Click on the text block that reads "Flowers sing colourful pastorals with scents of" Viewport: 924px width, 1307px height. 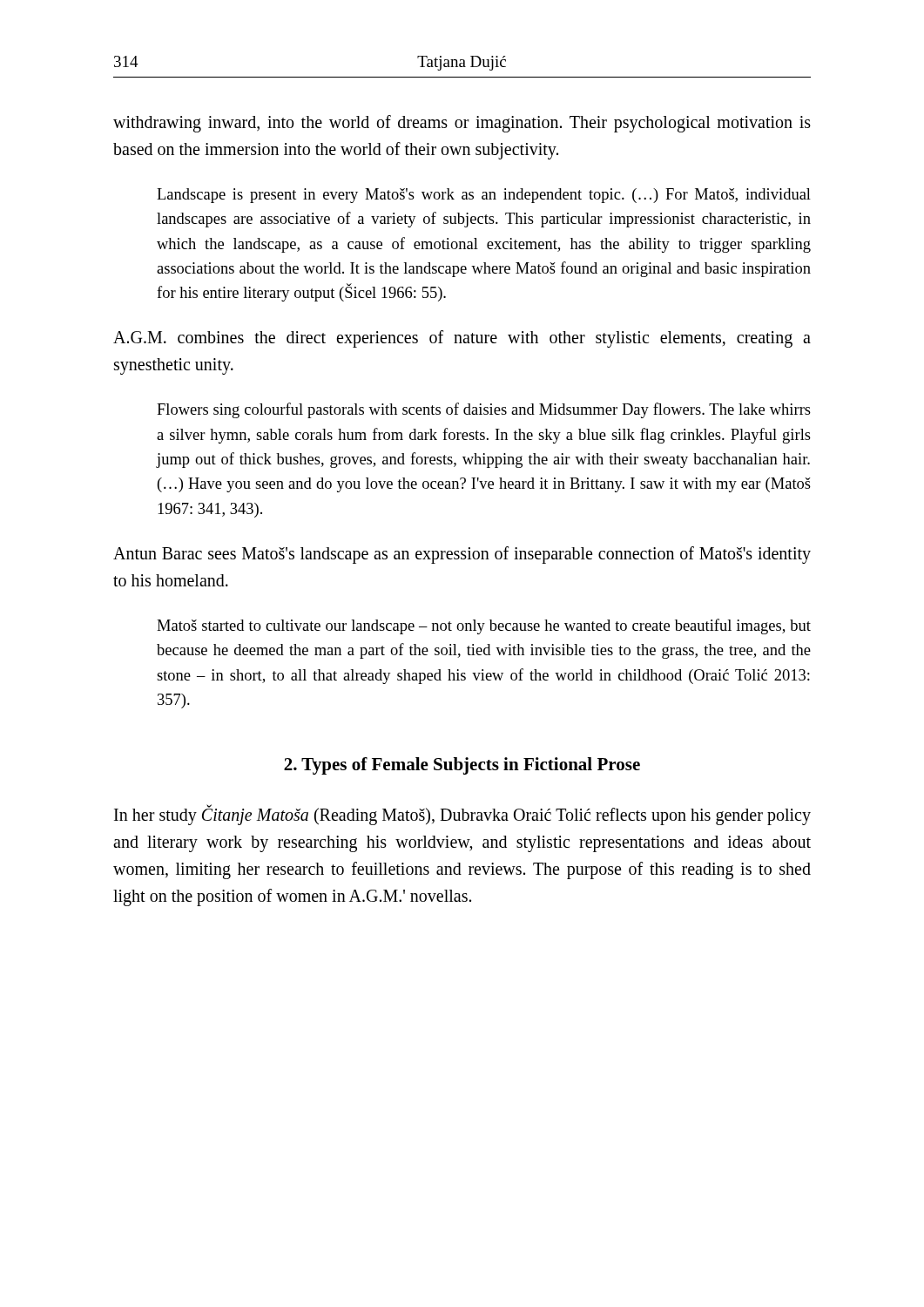click(484, 459)
